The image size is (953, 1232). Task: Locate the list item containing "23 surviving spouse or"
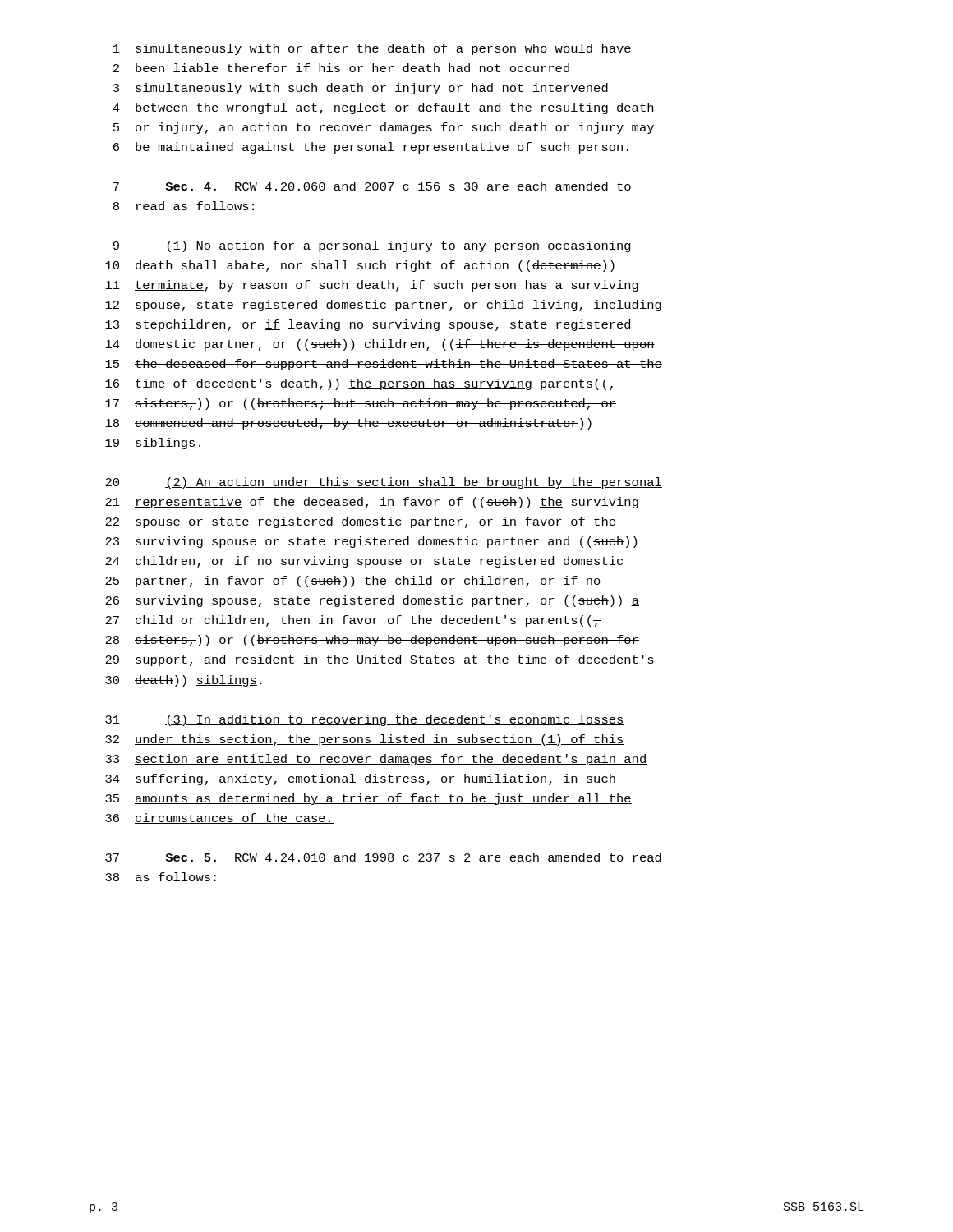pos(476,542)
